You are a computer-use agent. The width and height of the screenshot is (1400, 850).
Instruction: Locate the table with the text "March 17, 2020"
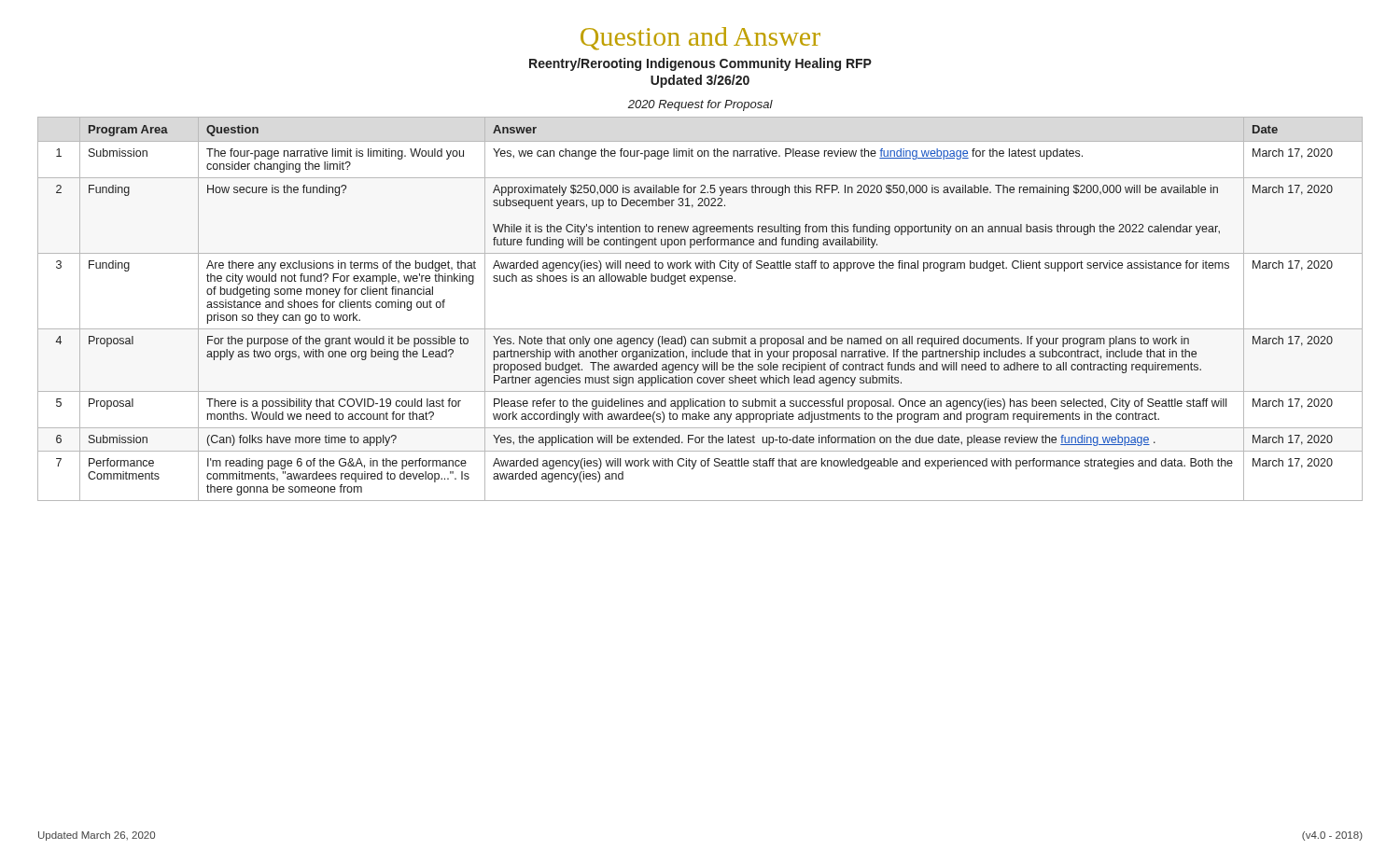coord(700,309)
